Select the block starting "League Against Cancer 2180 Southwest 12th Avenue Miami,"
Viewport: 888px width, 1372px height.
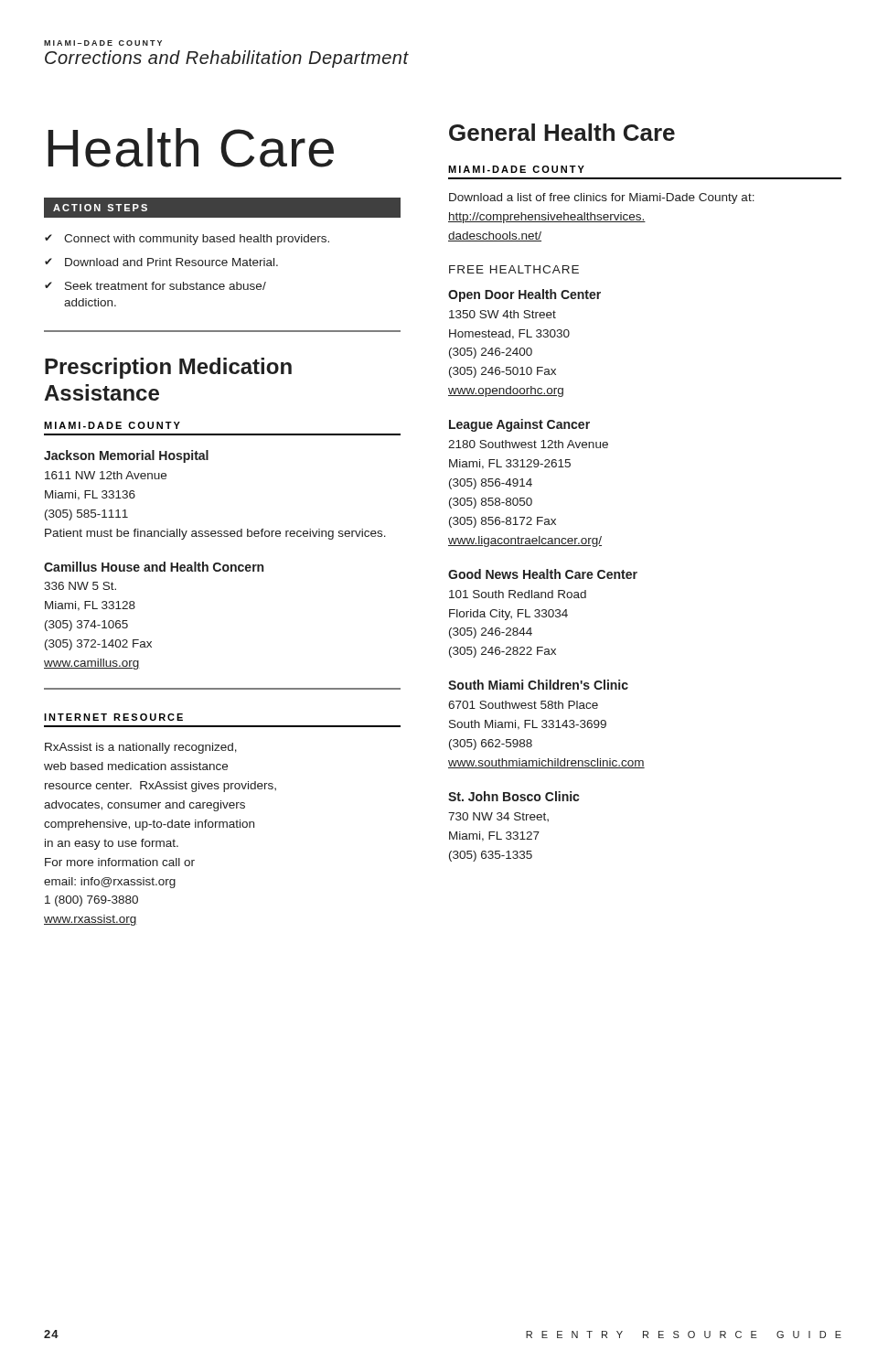click(x=528, y=482)
